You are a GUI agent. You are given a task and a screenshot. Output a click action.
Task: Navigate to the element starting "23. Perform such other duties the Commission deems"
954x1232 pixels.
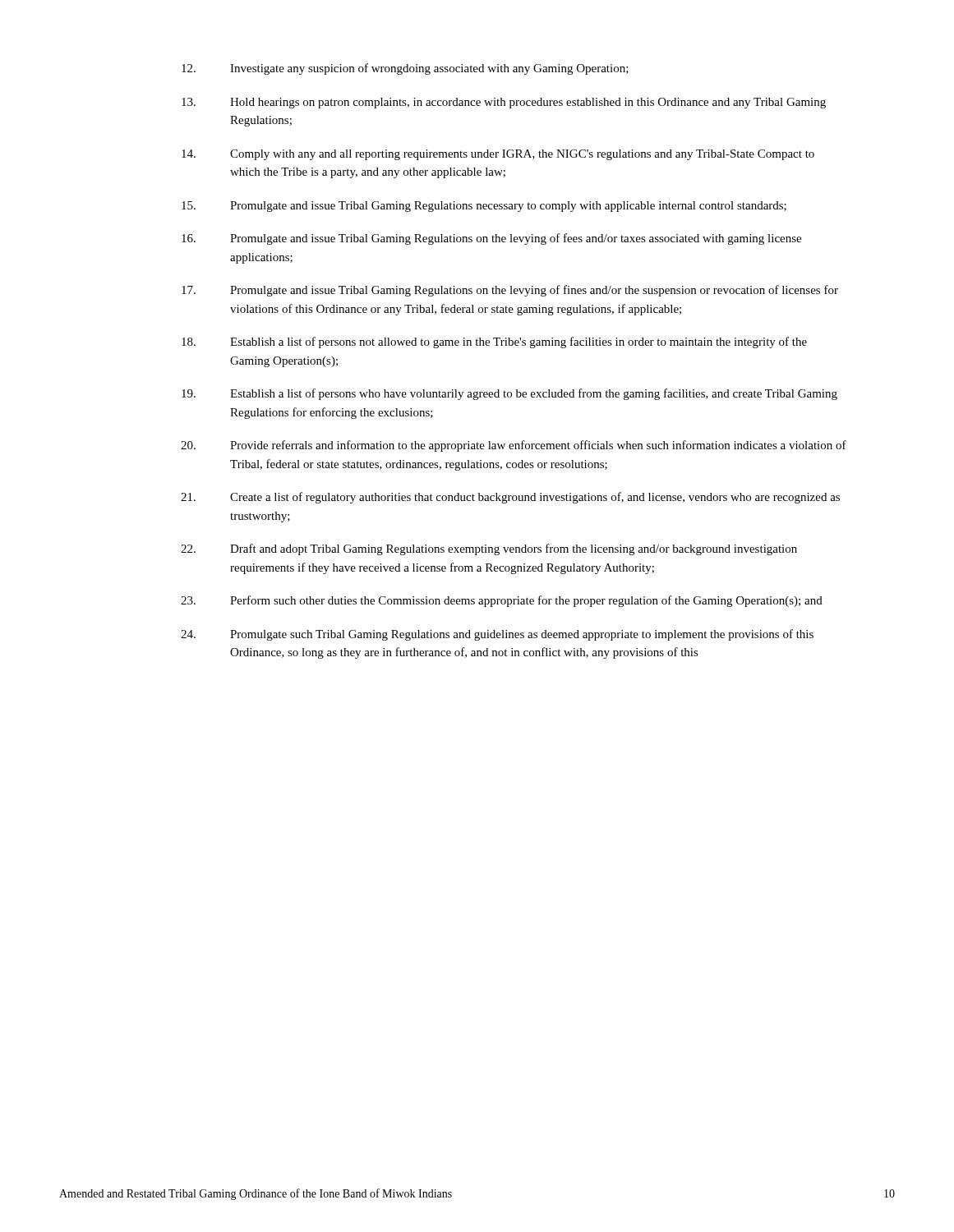[514, 601]
